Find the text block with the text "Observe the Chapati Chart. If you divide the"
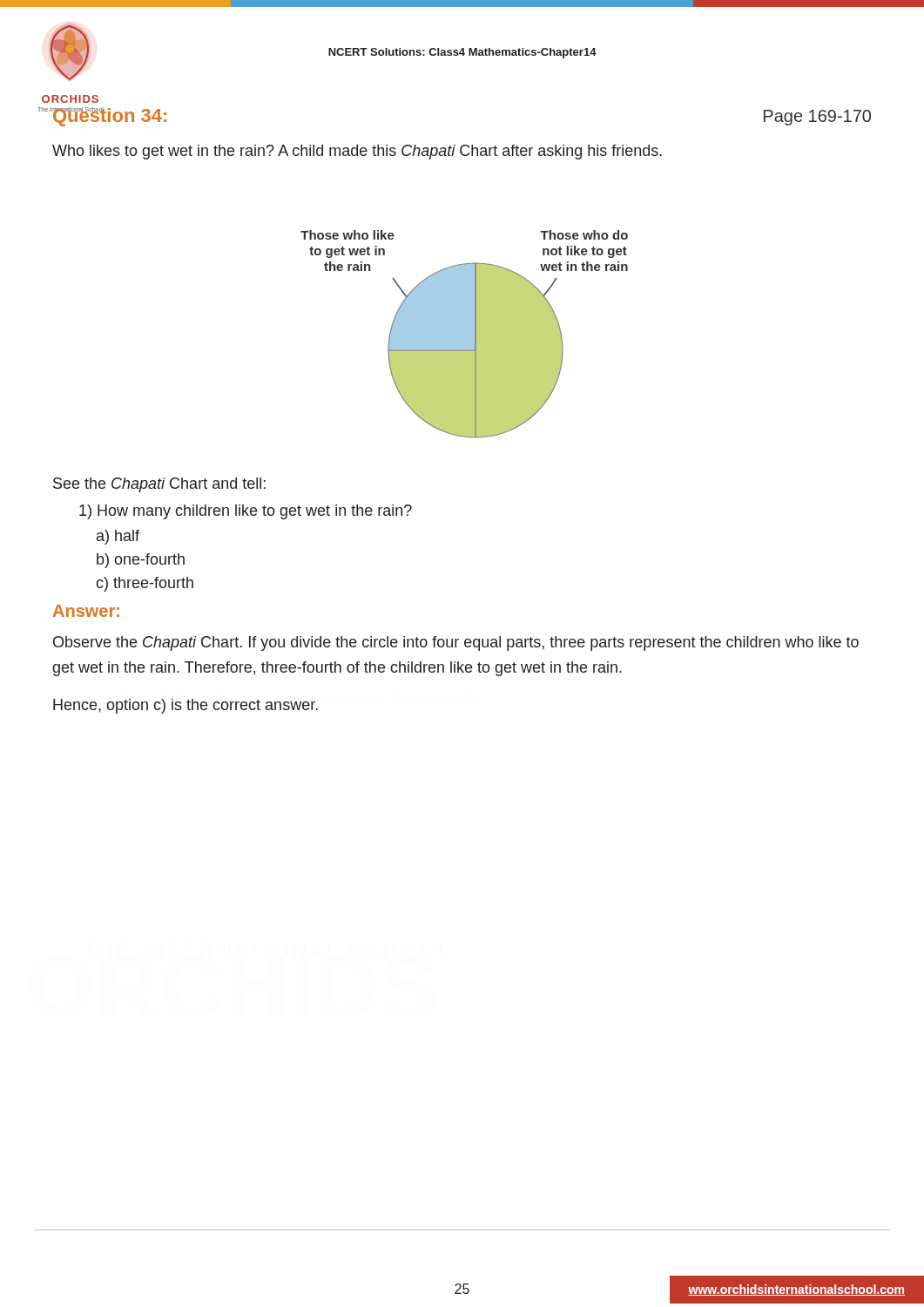The image size is (924, 1307). [x=456, y=655]
